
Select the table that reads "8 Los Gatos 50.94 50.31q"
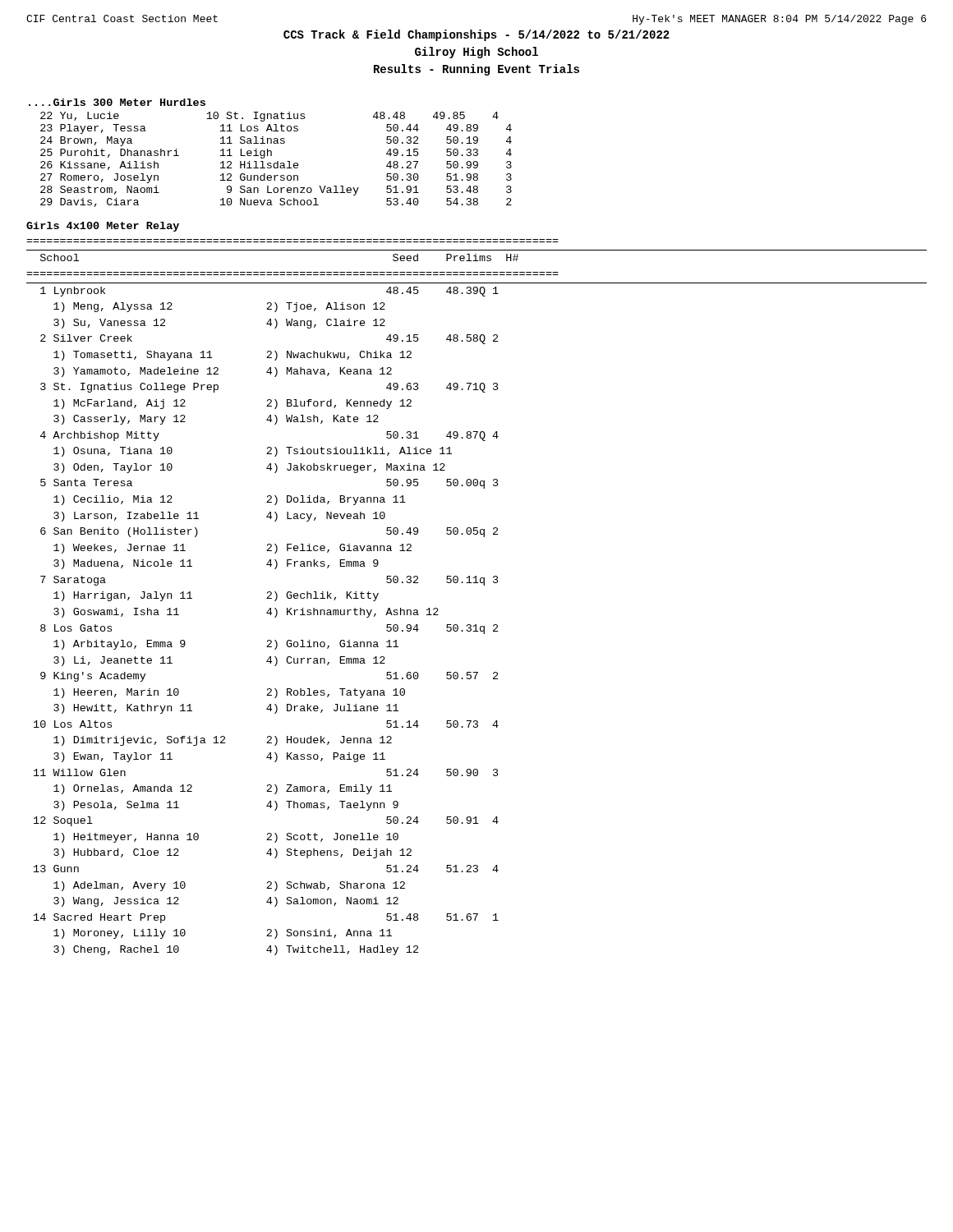coord(476,596)
